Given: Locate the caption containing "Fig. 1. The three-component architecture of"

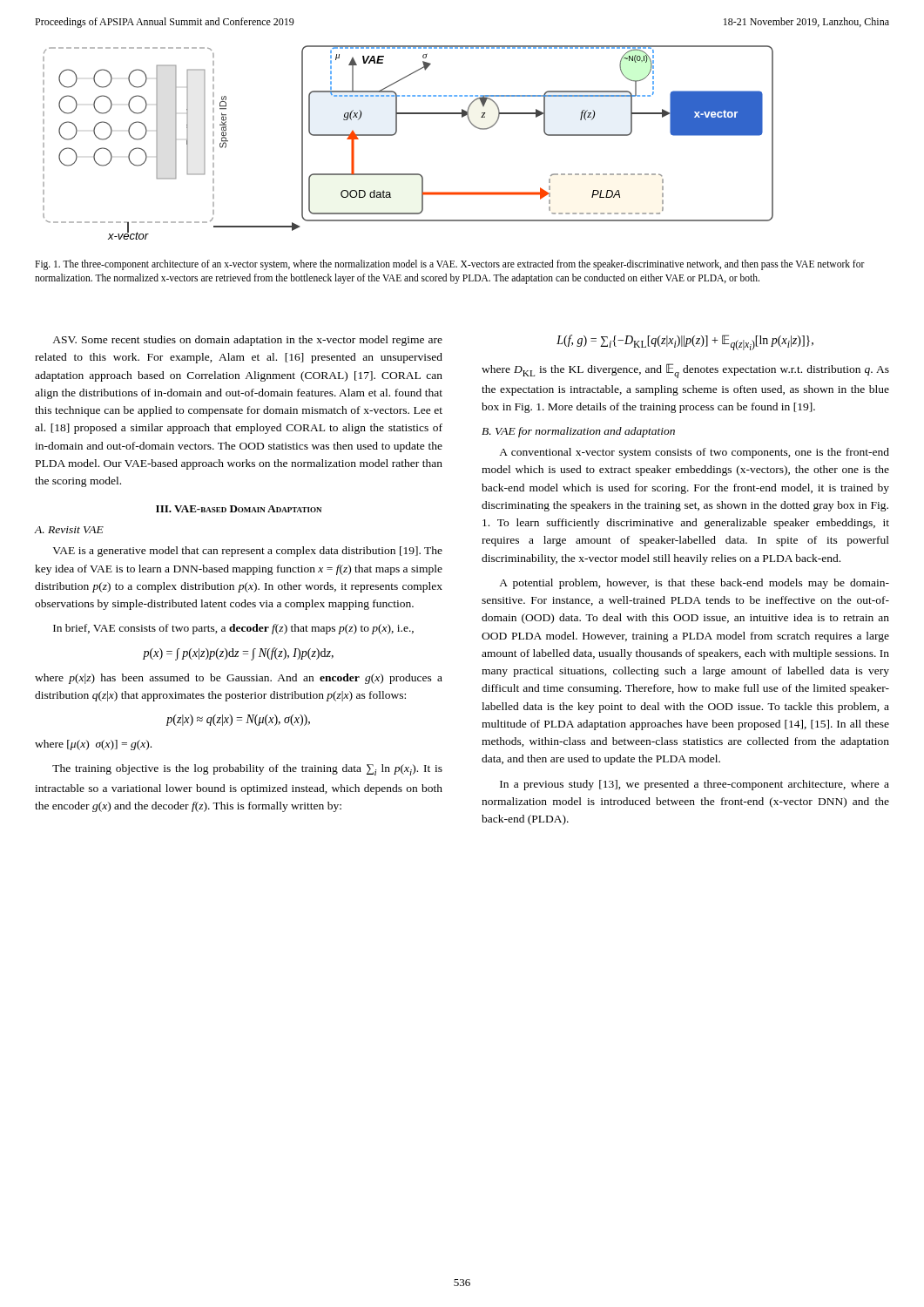Looking at the screenshot, I should (449, 271).
